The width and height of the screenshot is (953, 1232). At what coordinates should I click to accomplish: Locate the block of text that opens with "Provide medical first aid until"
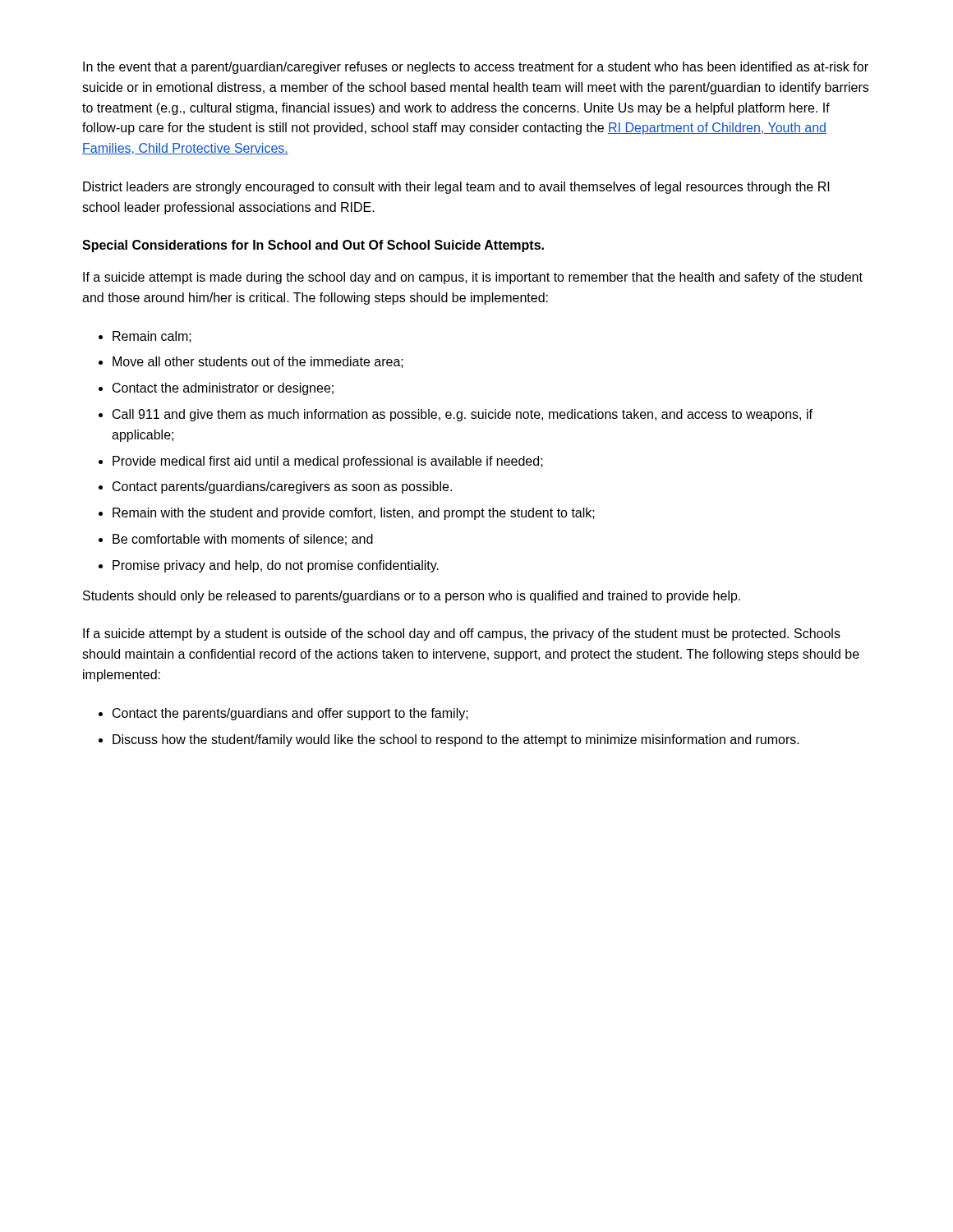(491, 462)
